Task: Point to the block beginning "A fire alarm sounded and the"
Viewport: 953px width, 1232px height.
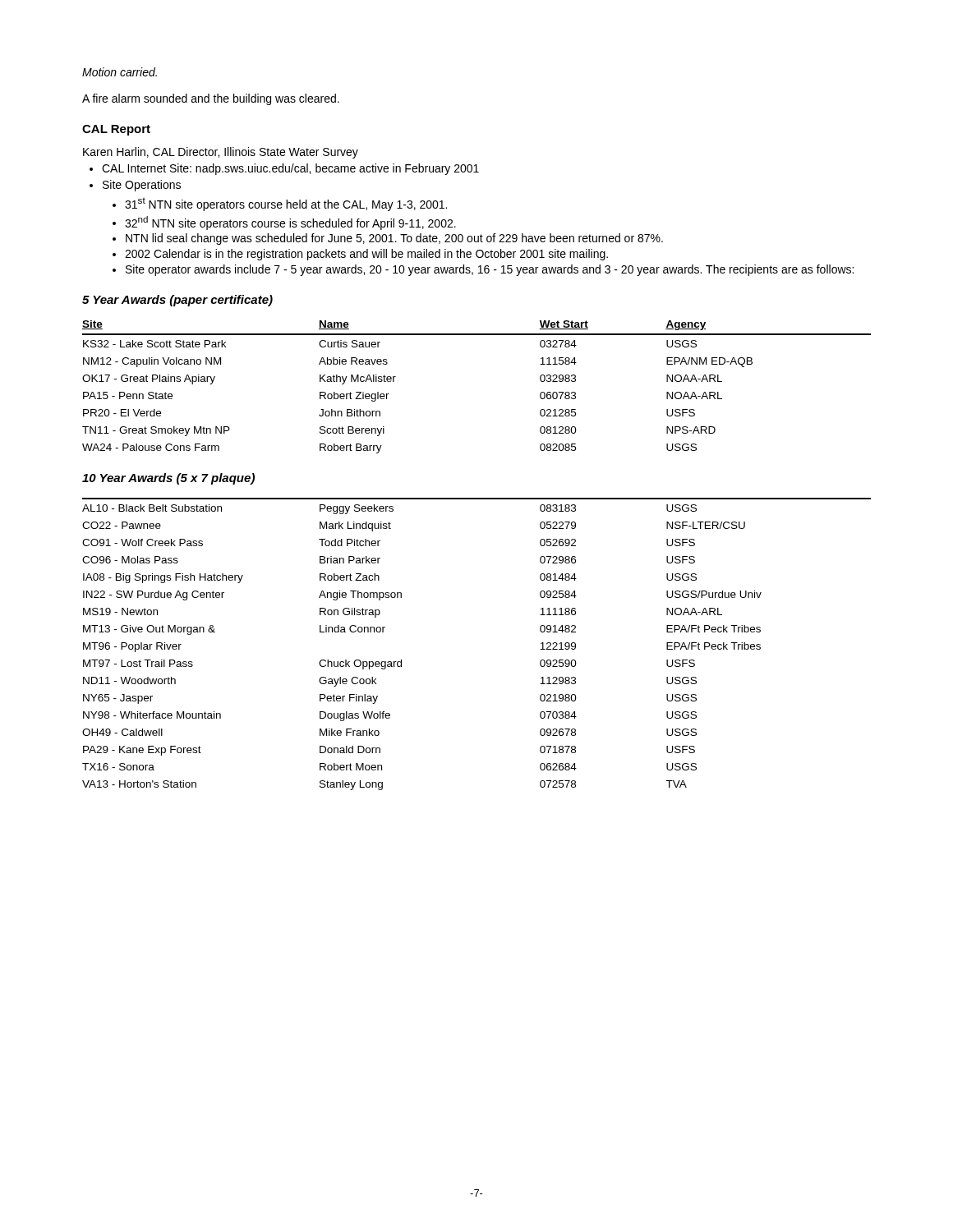Action: [x=211, y=99]
